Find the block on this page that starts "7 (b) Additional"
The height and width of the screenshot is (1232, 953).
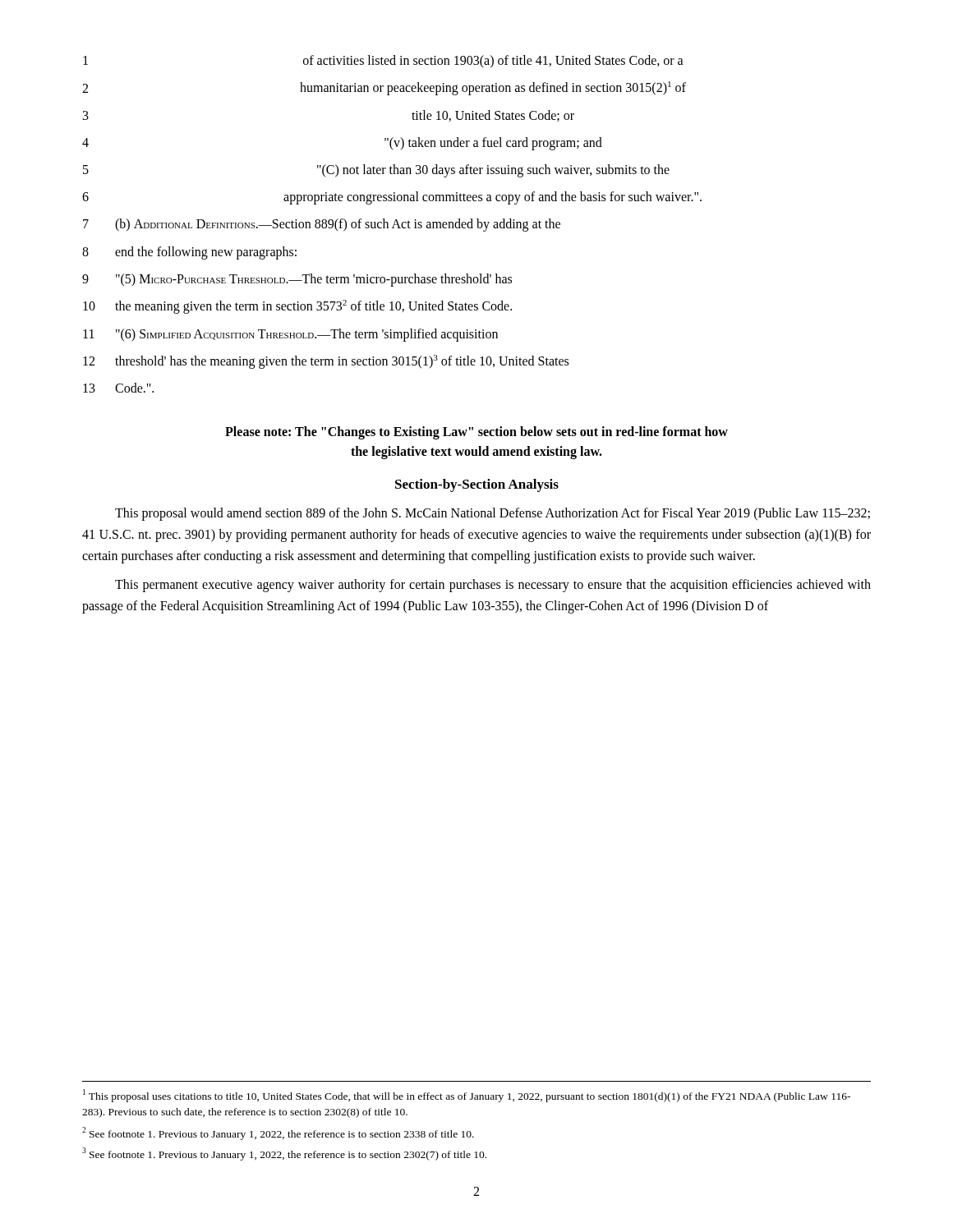(476, 224)
